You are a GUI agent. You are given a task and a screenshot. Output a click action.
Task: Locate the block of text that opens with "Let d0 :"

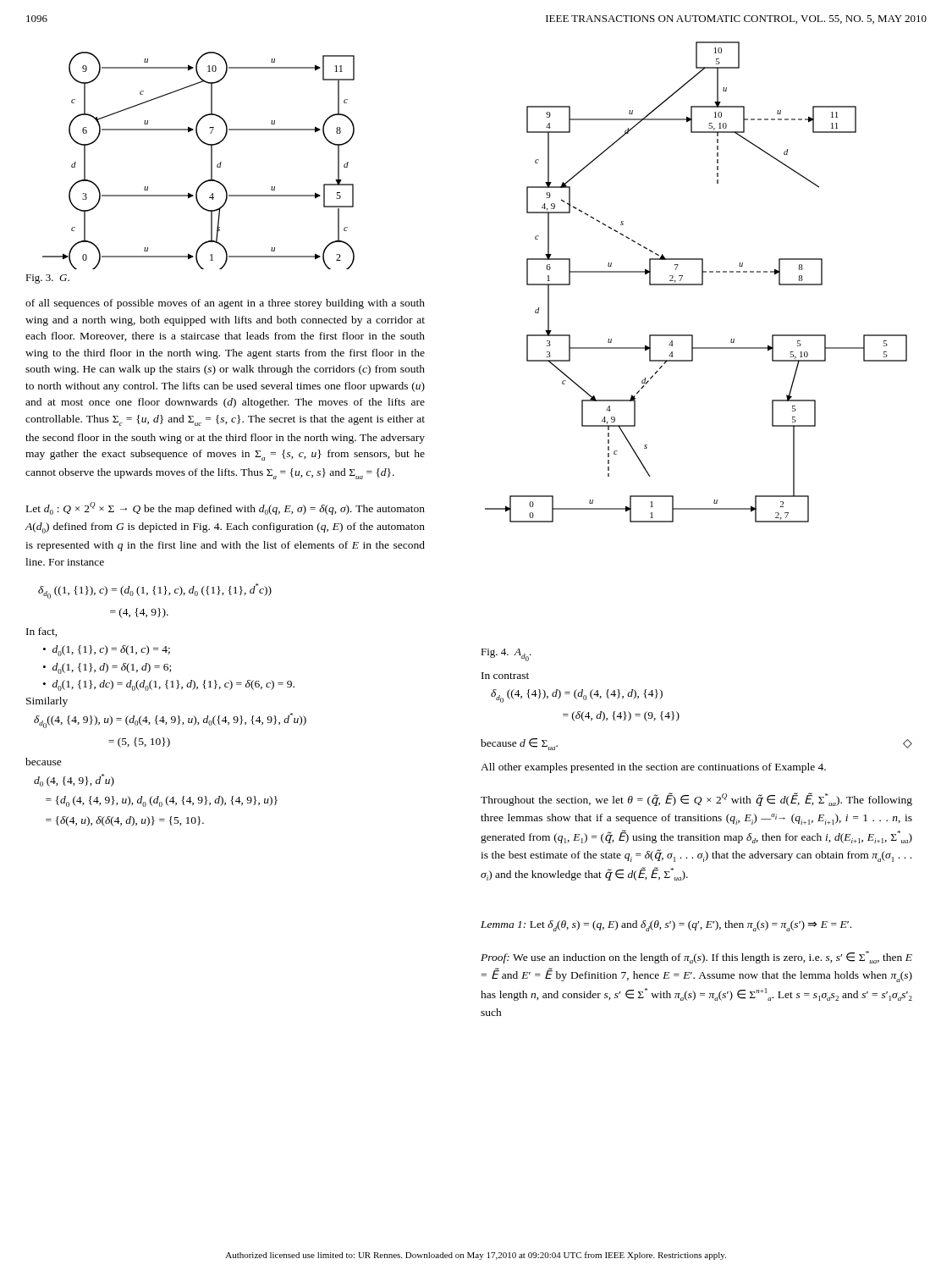pyautogui.click(x=225, y=534)
